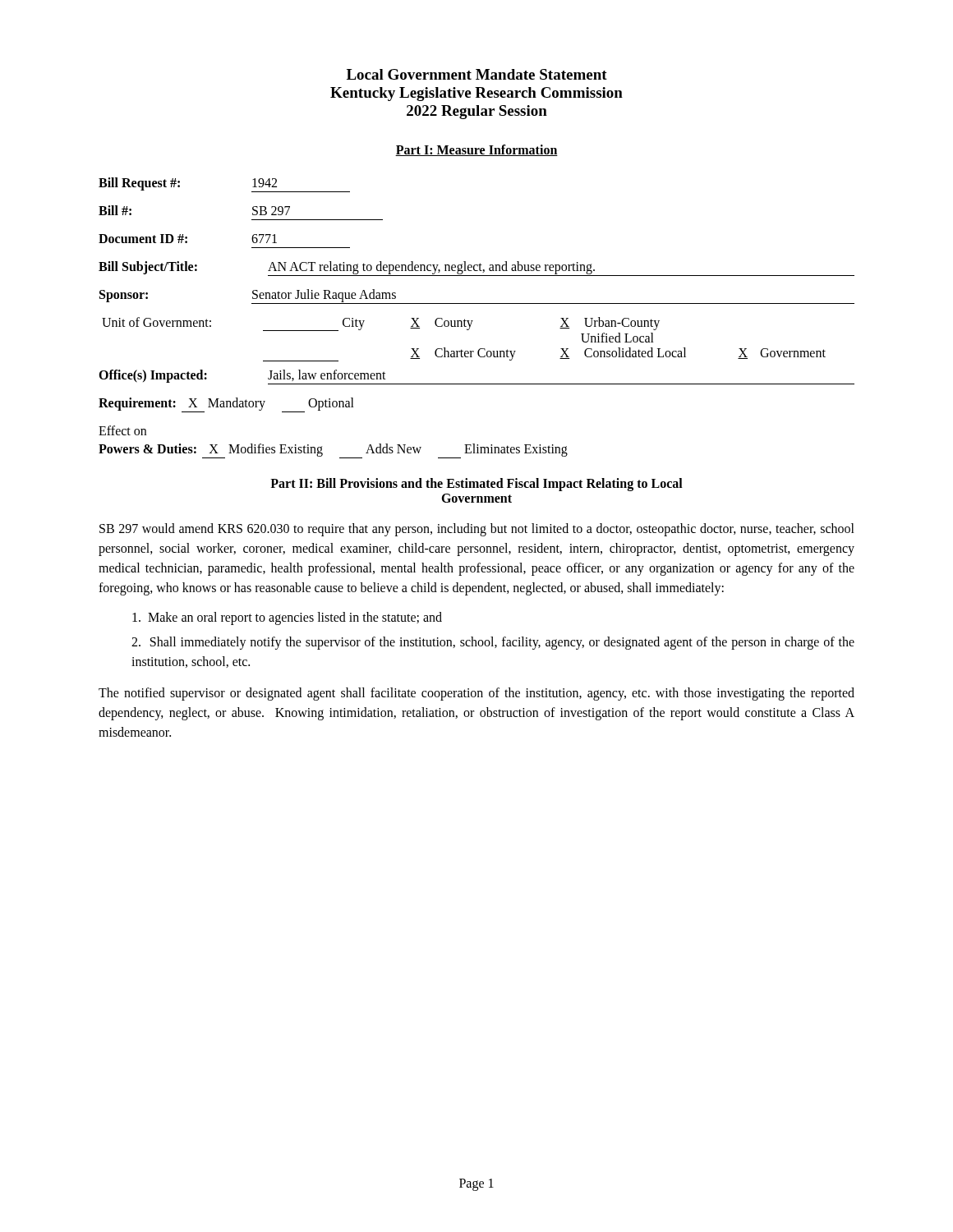The height and width of the screenshot is (1232, 953).
Task: Click on the section header containing "Part I: Measure Information"
Action: [x=476, y=150]
